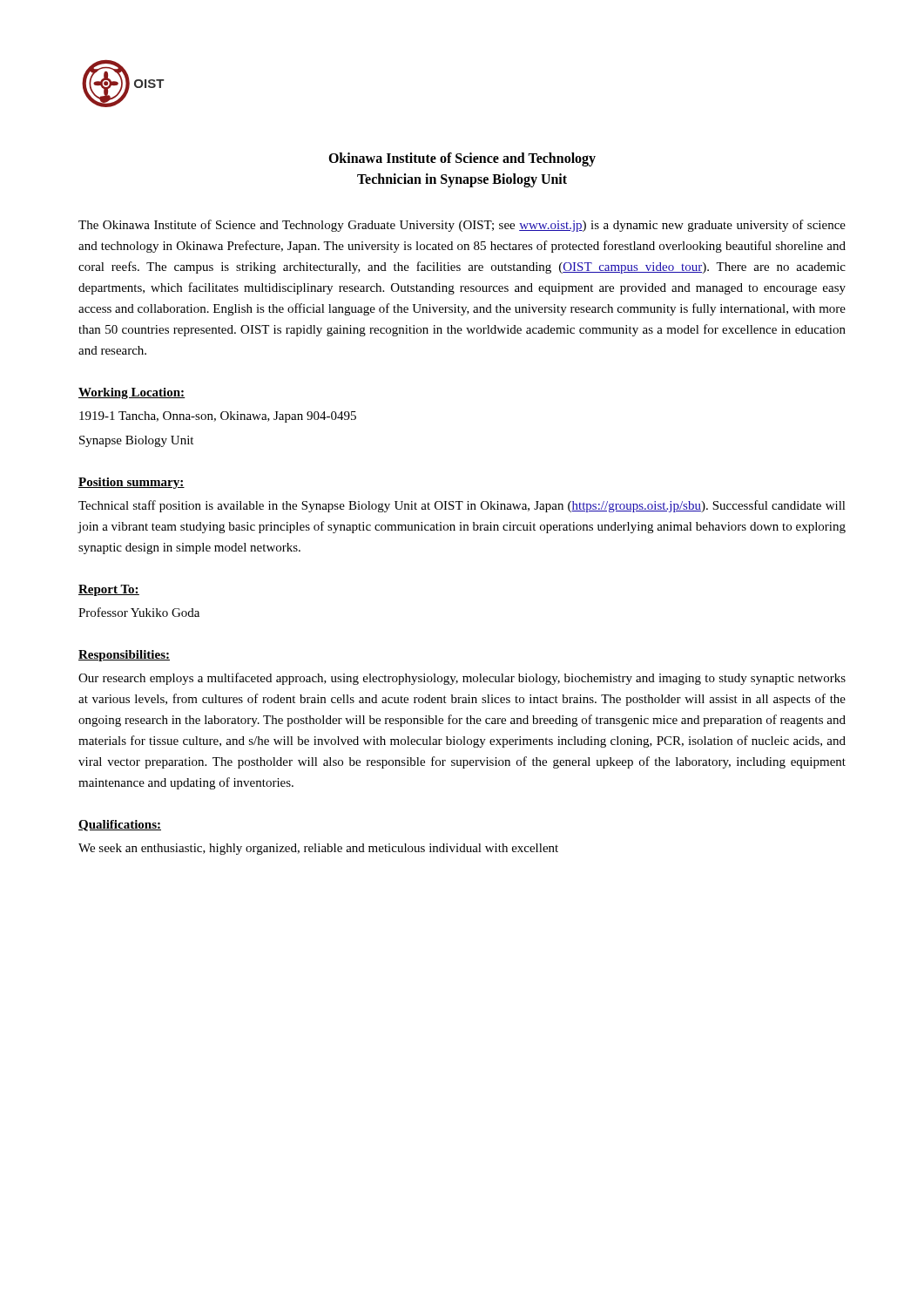
Task: Click the passage that begins "The Okinawa Institute of Science and"
Action: 462,288
